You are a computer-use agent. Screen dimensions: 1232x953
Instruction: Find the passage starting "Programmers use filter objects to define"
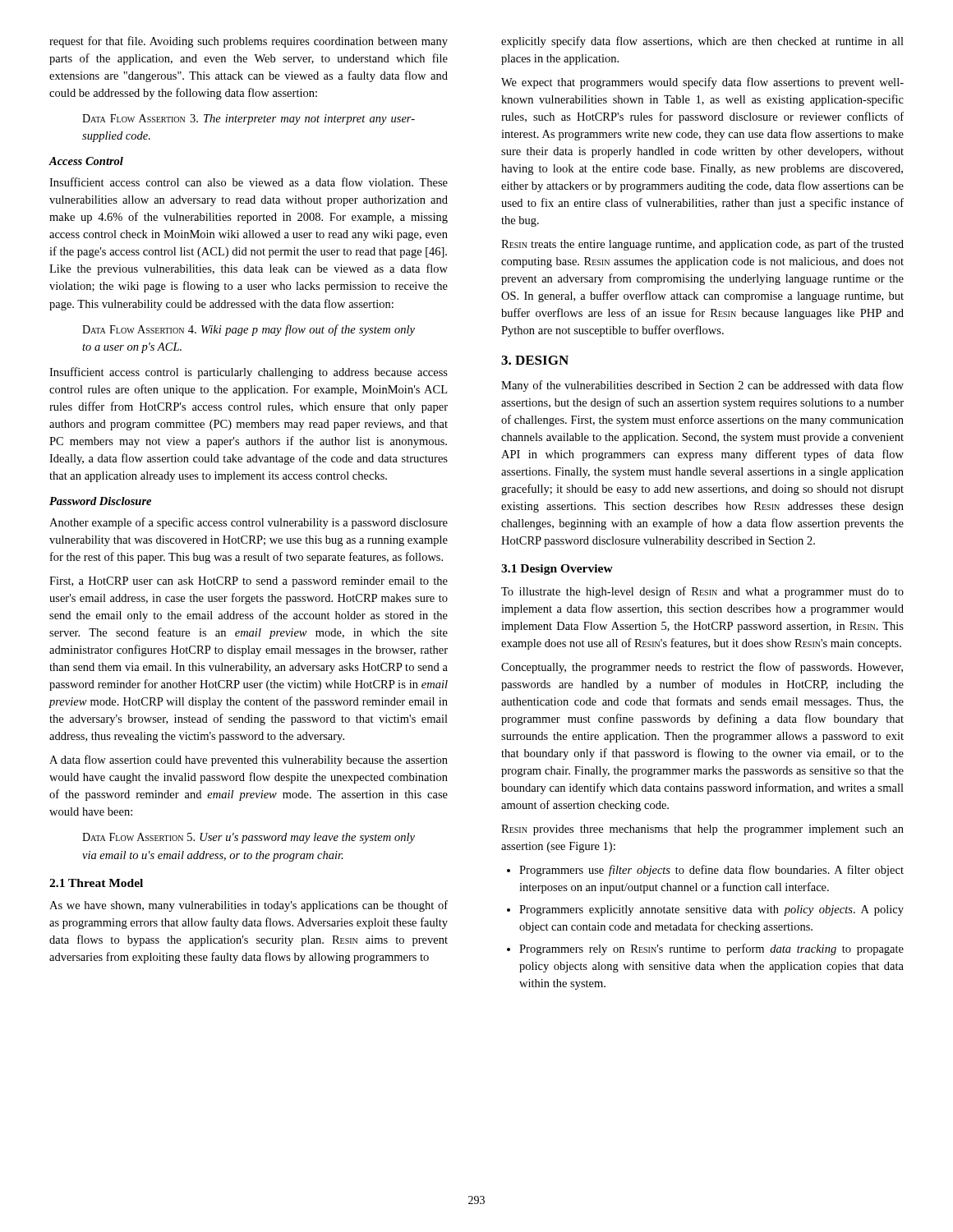click(702, 927)
